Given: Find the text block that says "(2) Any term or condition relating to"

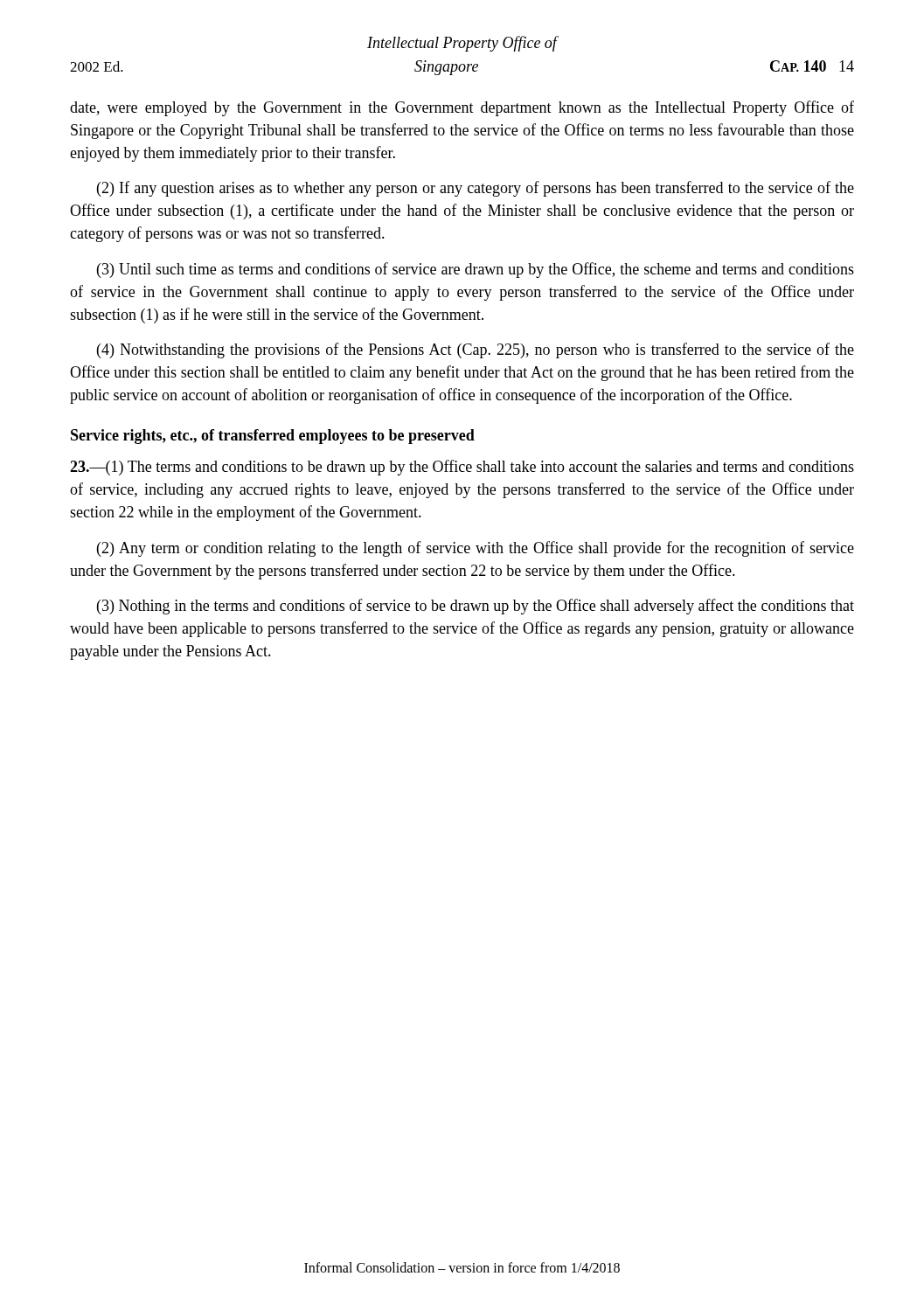Looking at the screenshot, I should pos(462,559).
